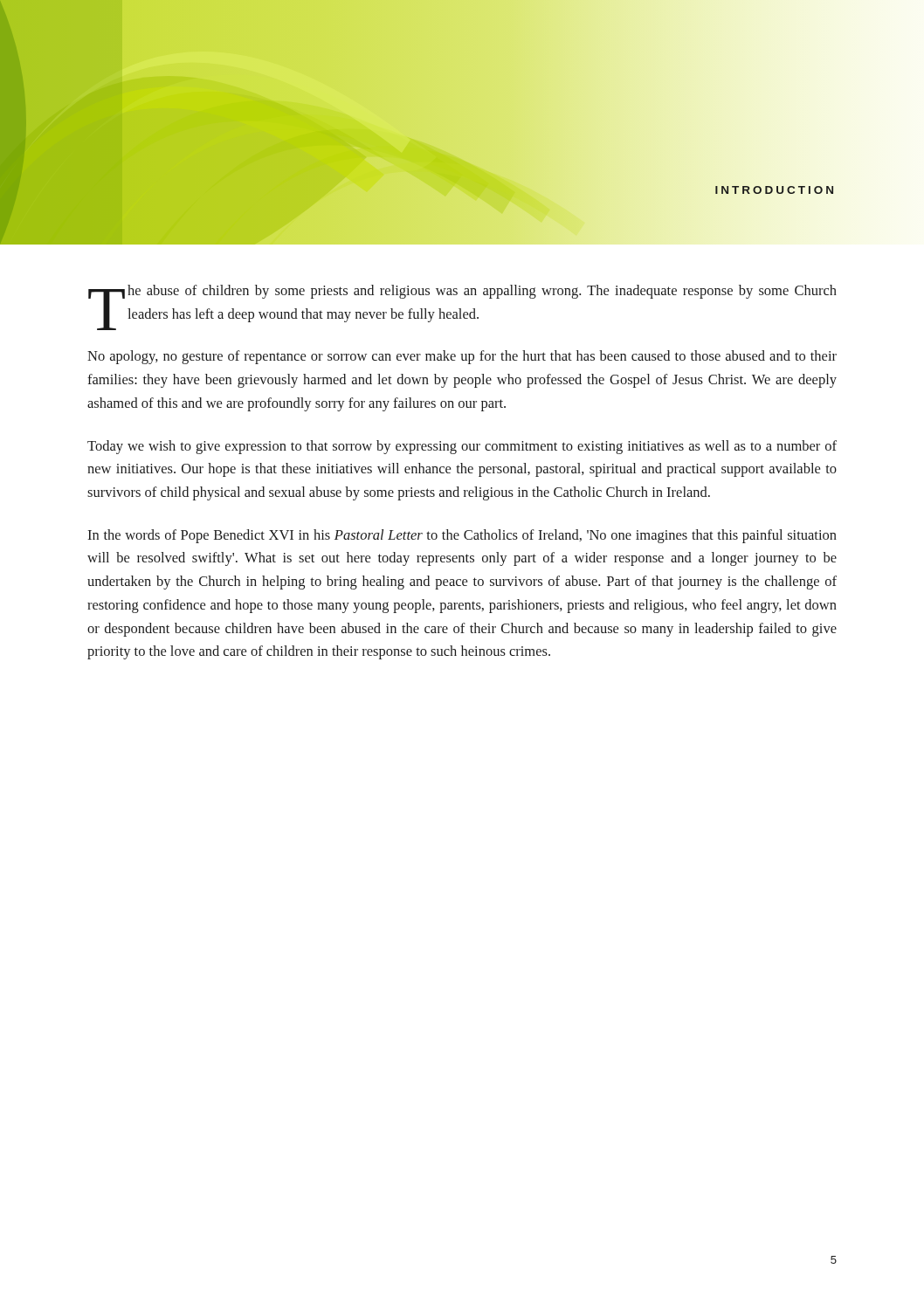This screenshot has width=924, height=1310.
Task: Select the text block that reads "The abuse of children"
Action: click(462, 472)
